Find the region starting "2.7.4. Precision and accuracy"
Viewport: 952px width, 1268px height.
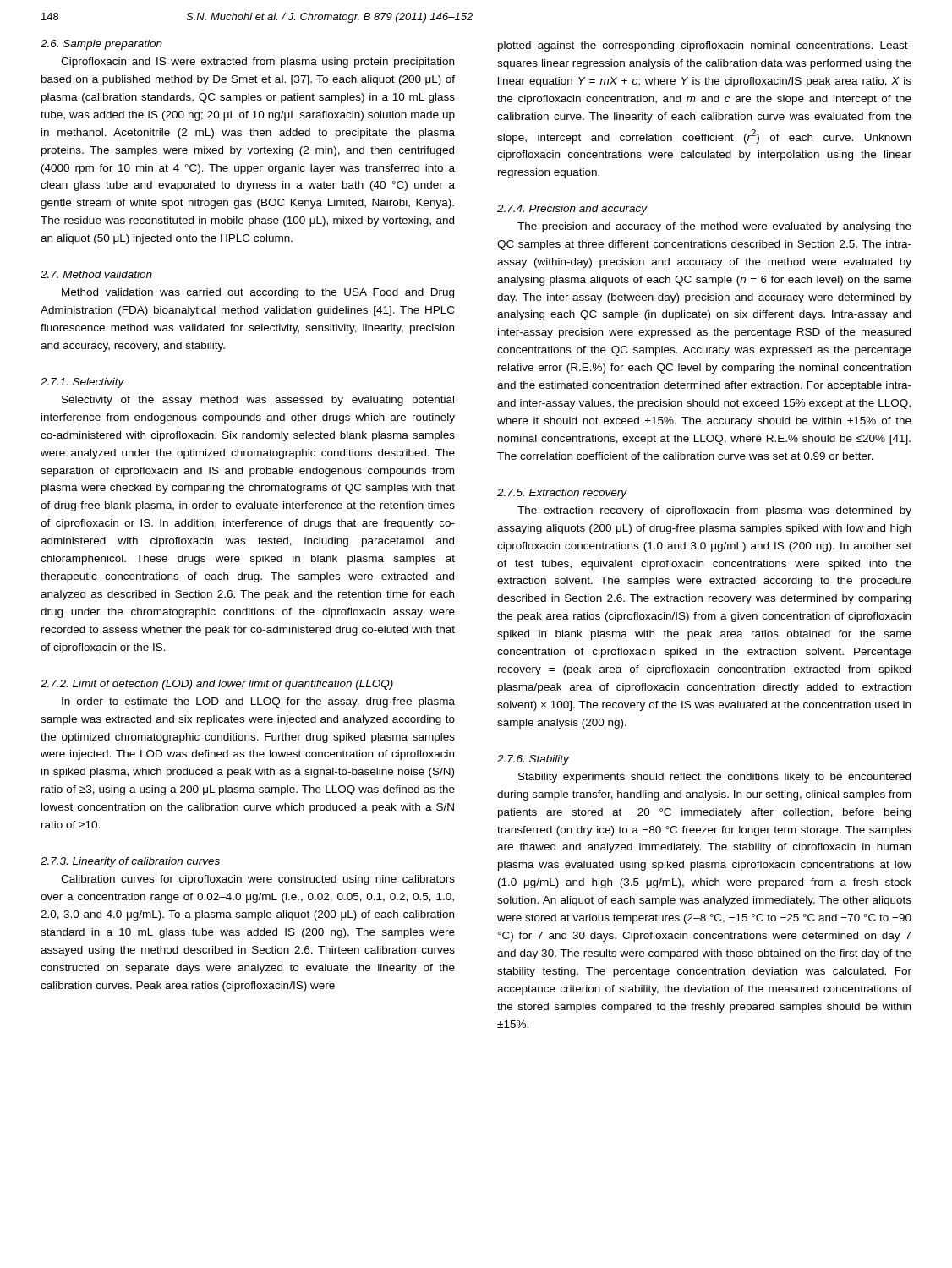pos(572,208)
